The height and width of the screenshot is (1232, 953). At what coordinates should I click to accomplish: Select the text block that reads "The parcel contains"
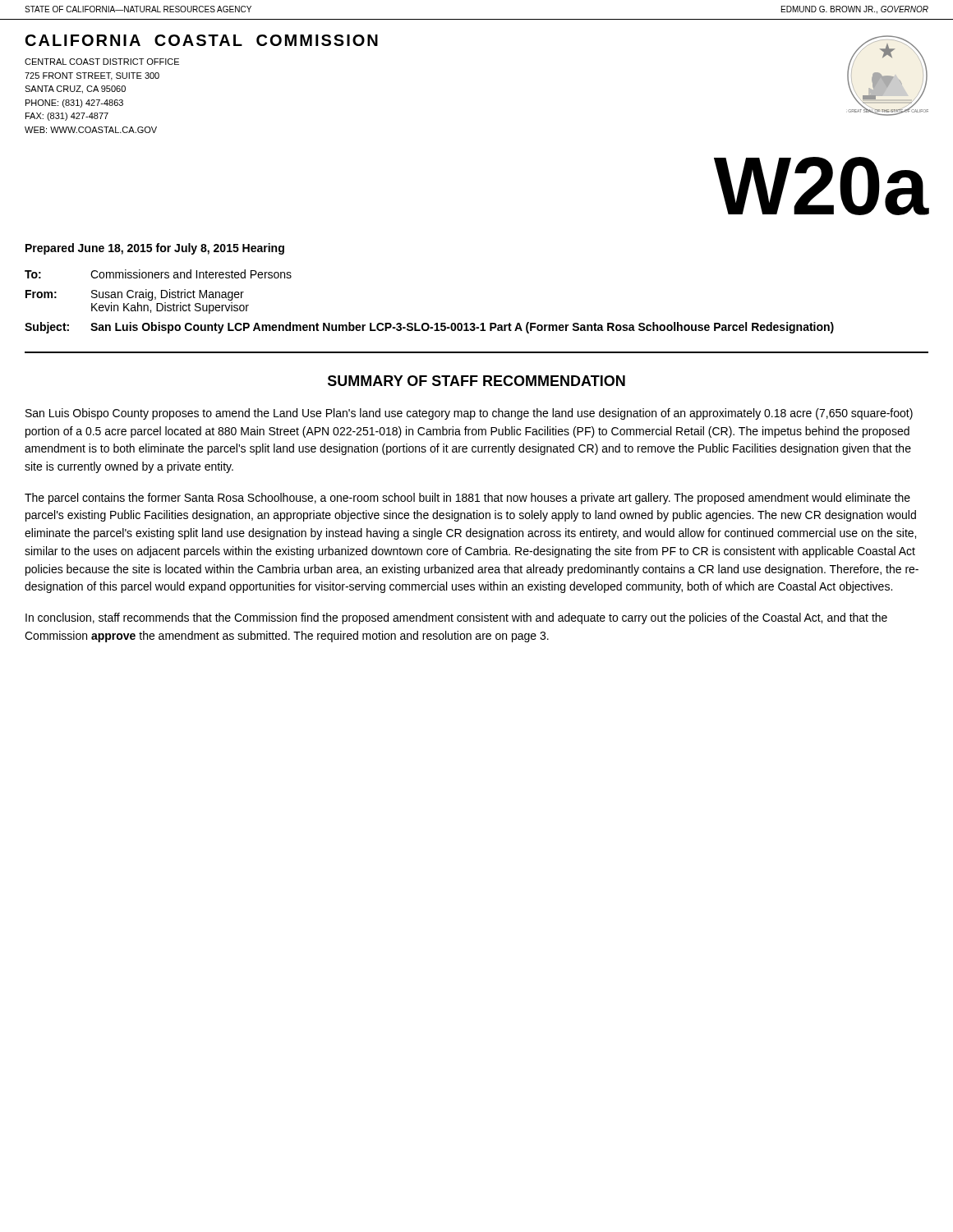point(472,542)
